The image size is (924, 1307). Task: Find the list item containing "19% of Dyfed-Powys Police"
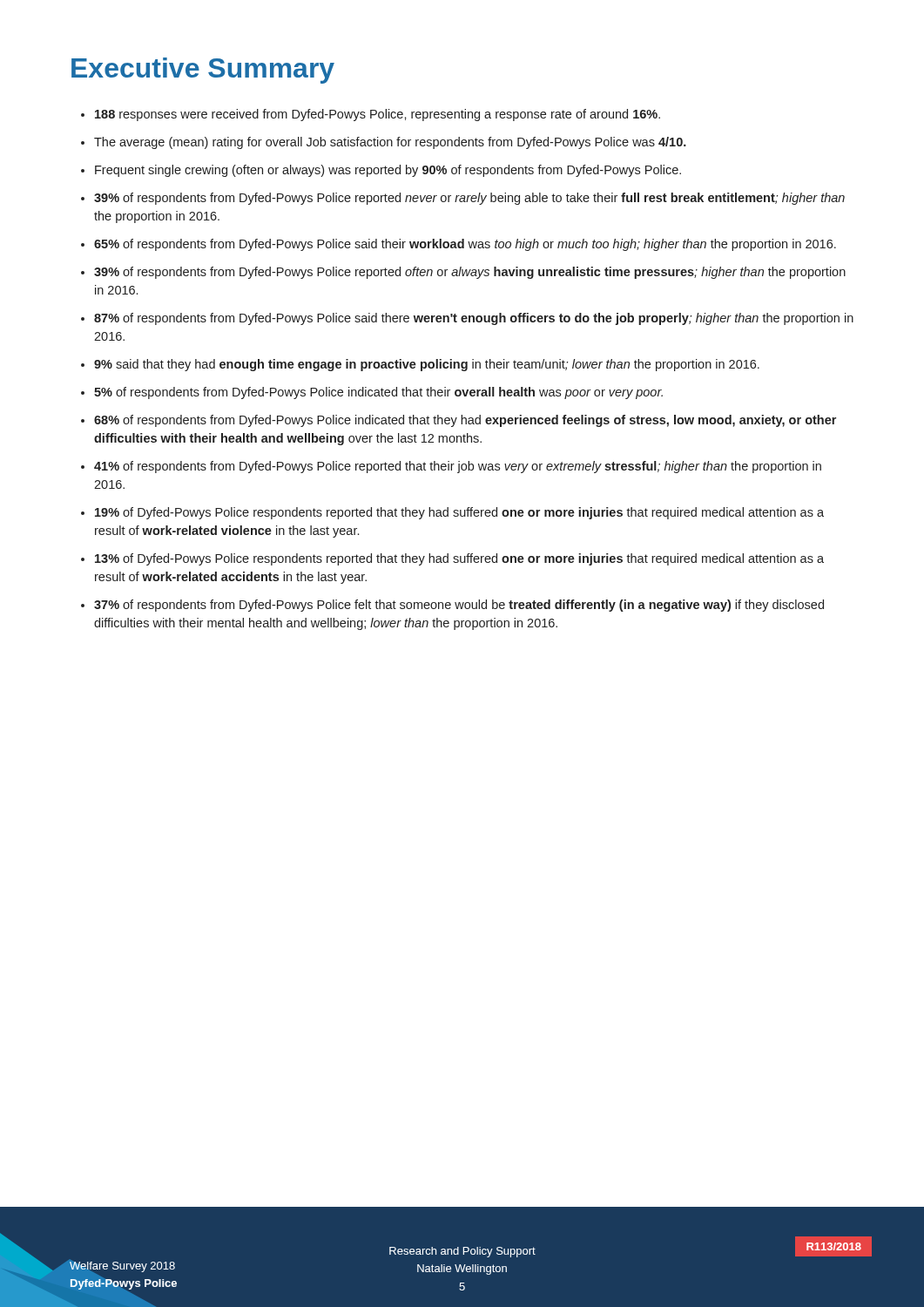(x=459, y=522)
